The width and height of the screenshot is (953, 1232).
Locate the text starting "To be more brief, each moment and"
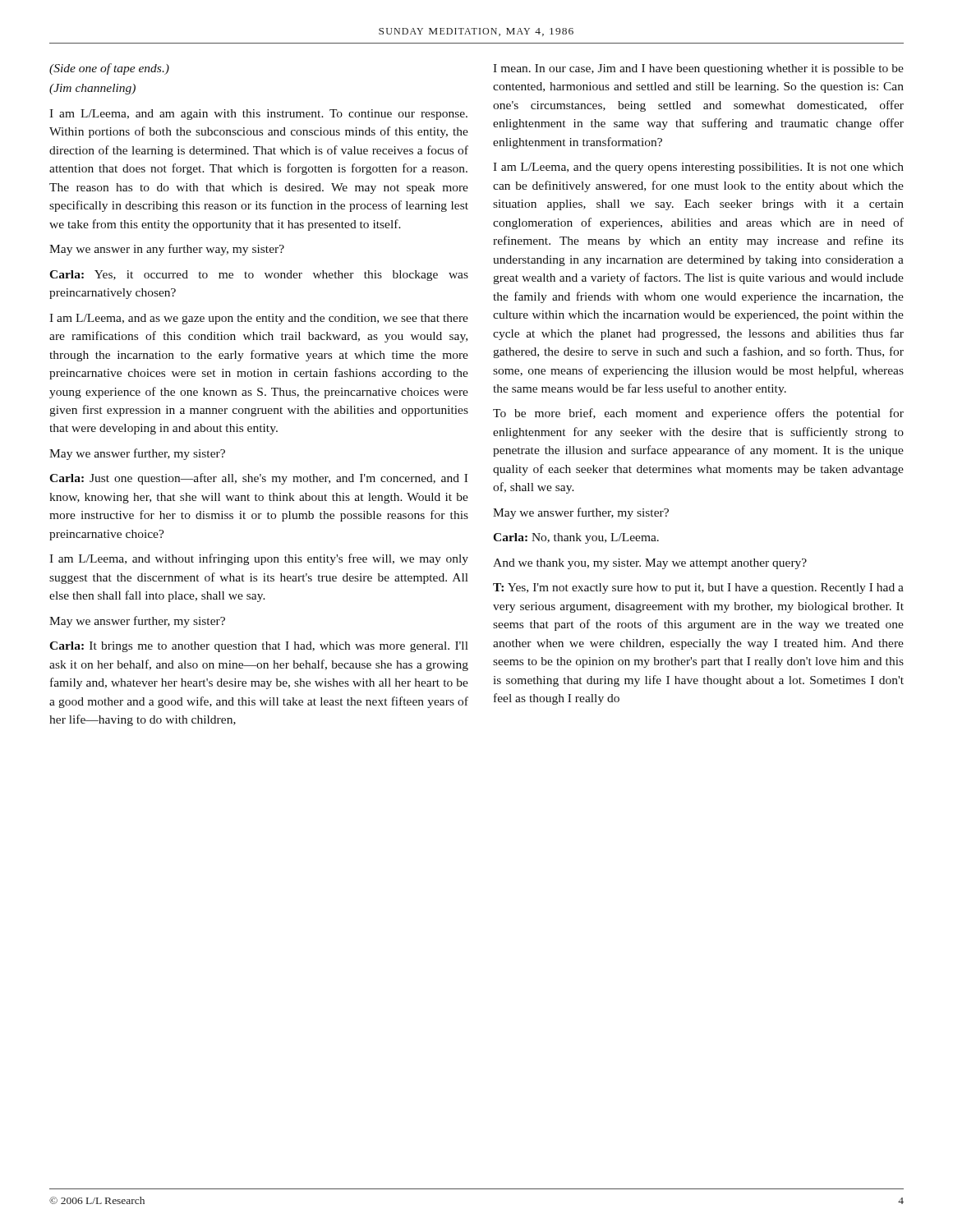point(698,451)
